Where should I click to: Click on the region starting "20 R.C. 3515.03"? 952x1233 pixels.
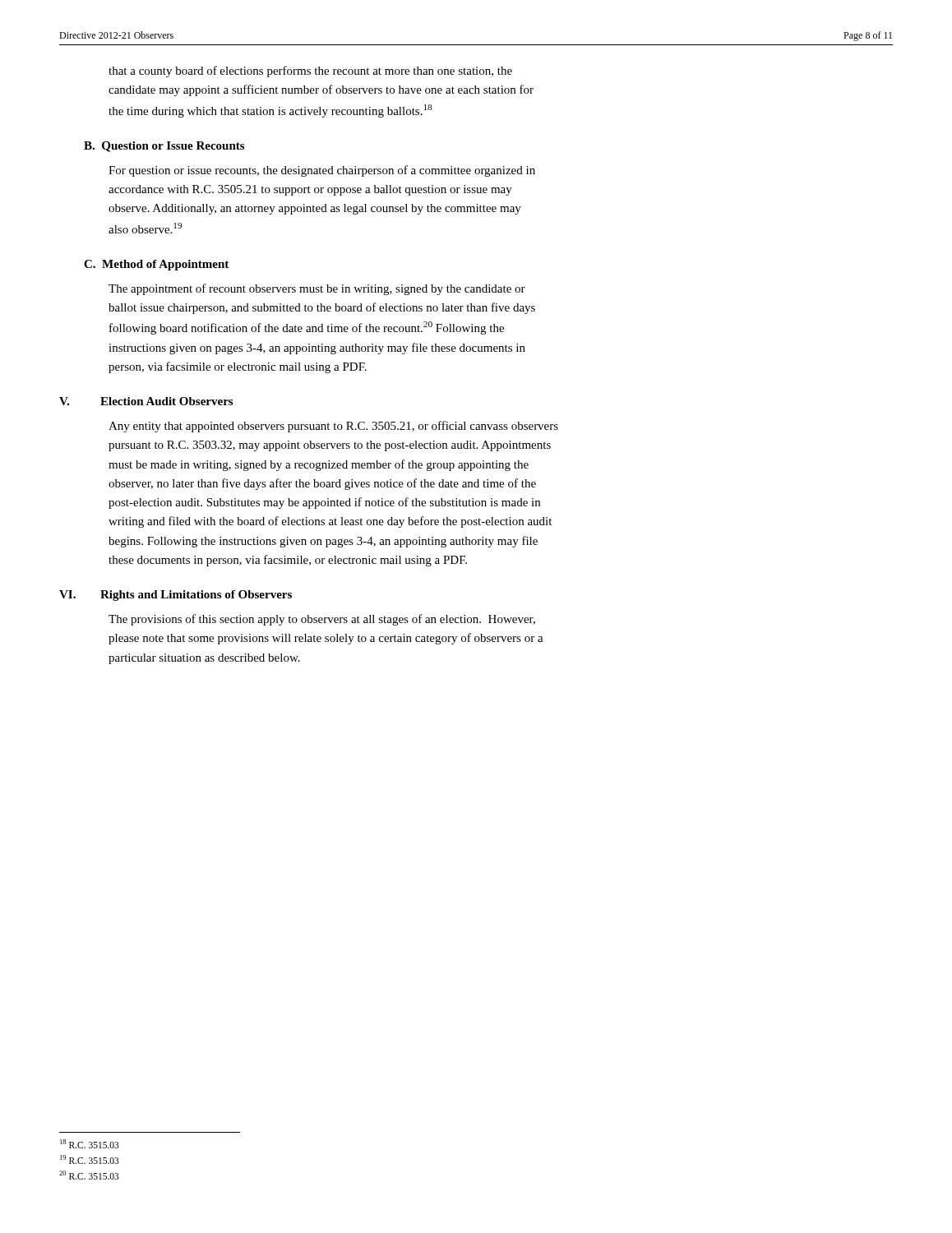tap(89, 1175)
